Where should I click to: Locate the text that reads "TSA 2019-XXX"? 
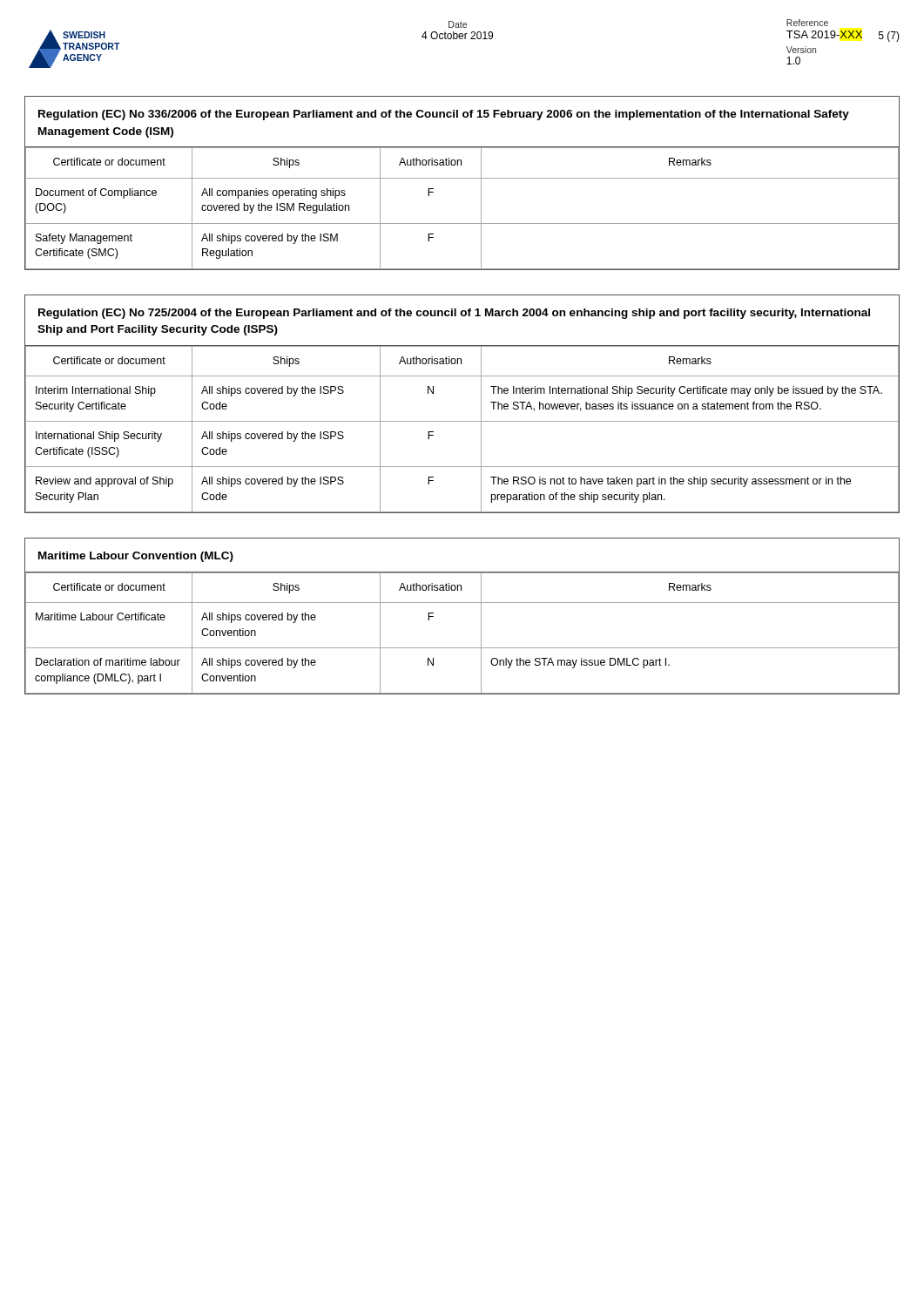(824, 34)
